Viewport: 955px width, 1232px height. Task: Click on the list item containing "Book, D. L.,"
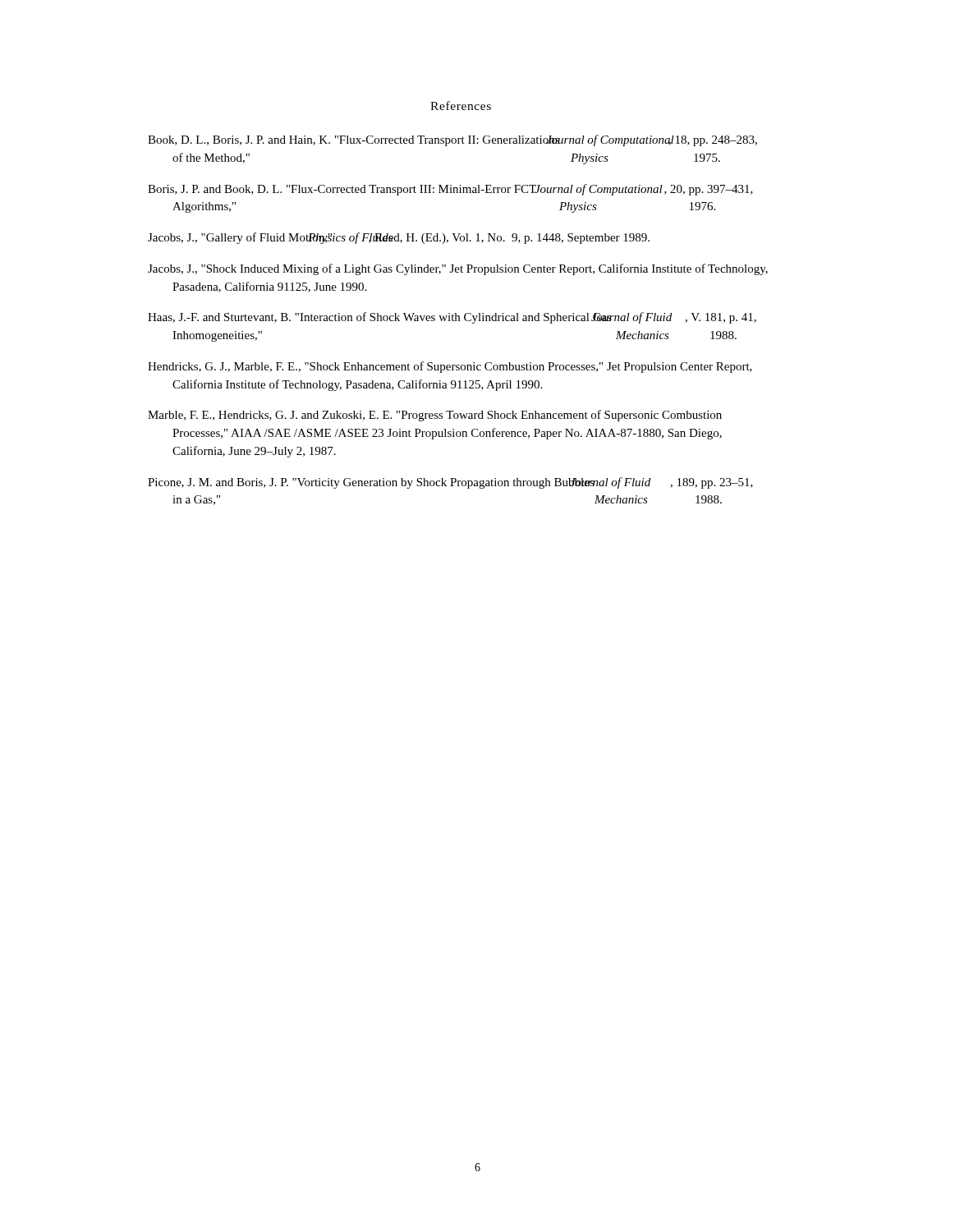pyautogui.click(x=453, y=149)
